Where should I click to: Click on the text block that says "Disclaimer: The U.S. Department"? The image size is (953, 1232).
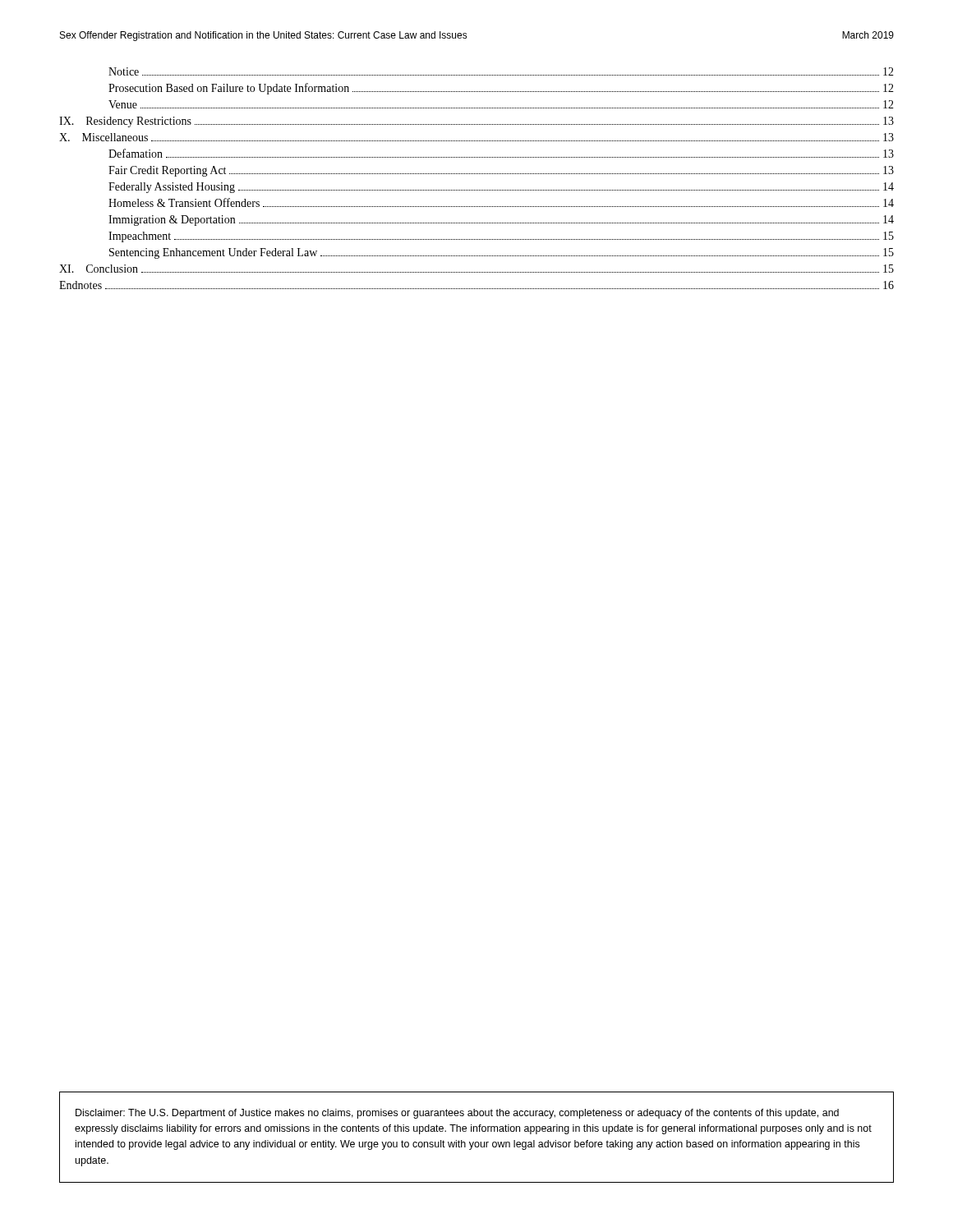pyautogui.click(x=473, y=1136)
